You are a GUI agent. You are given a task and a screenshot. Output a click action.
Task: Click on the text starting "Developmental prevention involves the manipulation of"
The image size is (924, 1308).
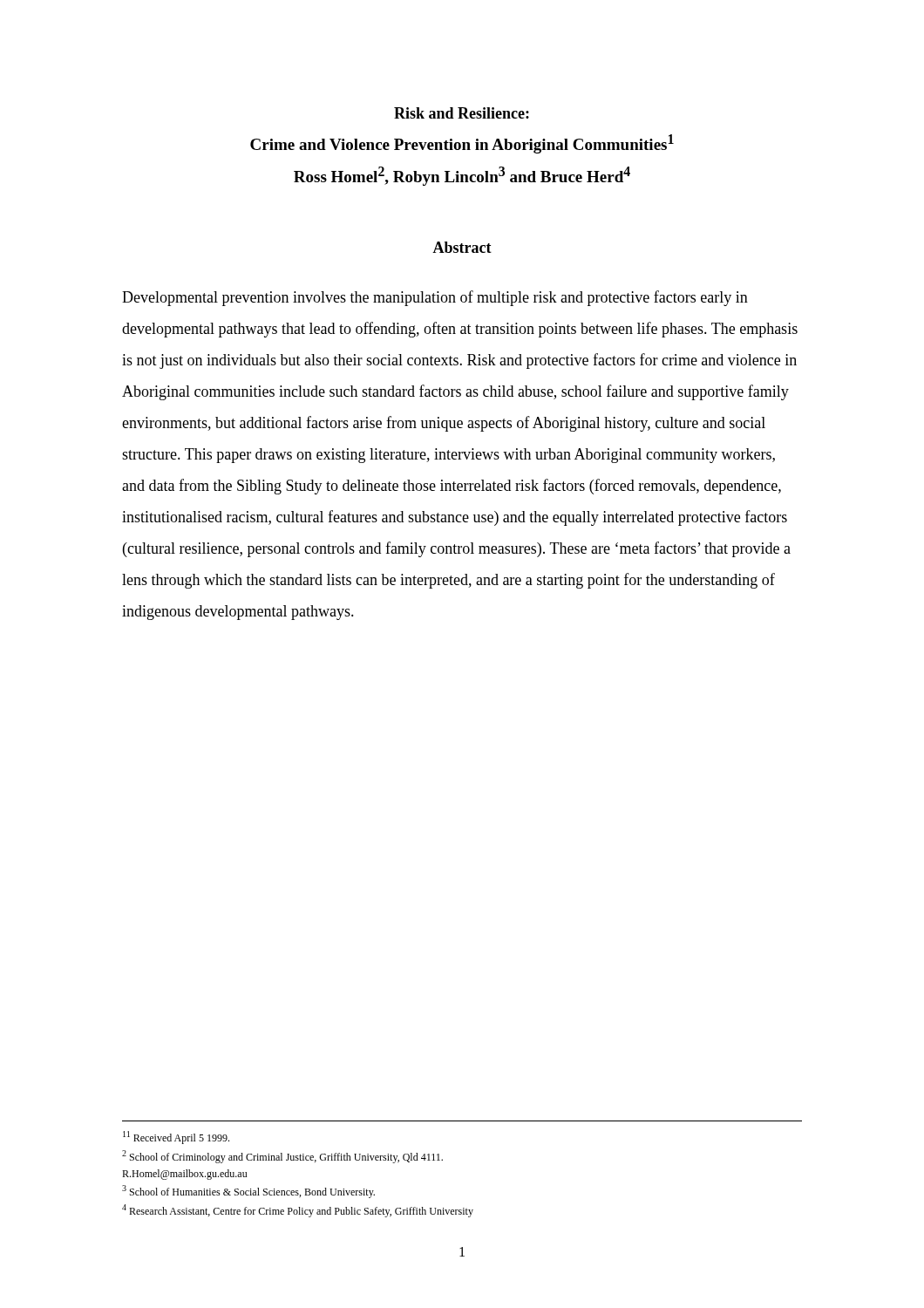(x=460, y=454)
